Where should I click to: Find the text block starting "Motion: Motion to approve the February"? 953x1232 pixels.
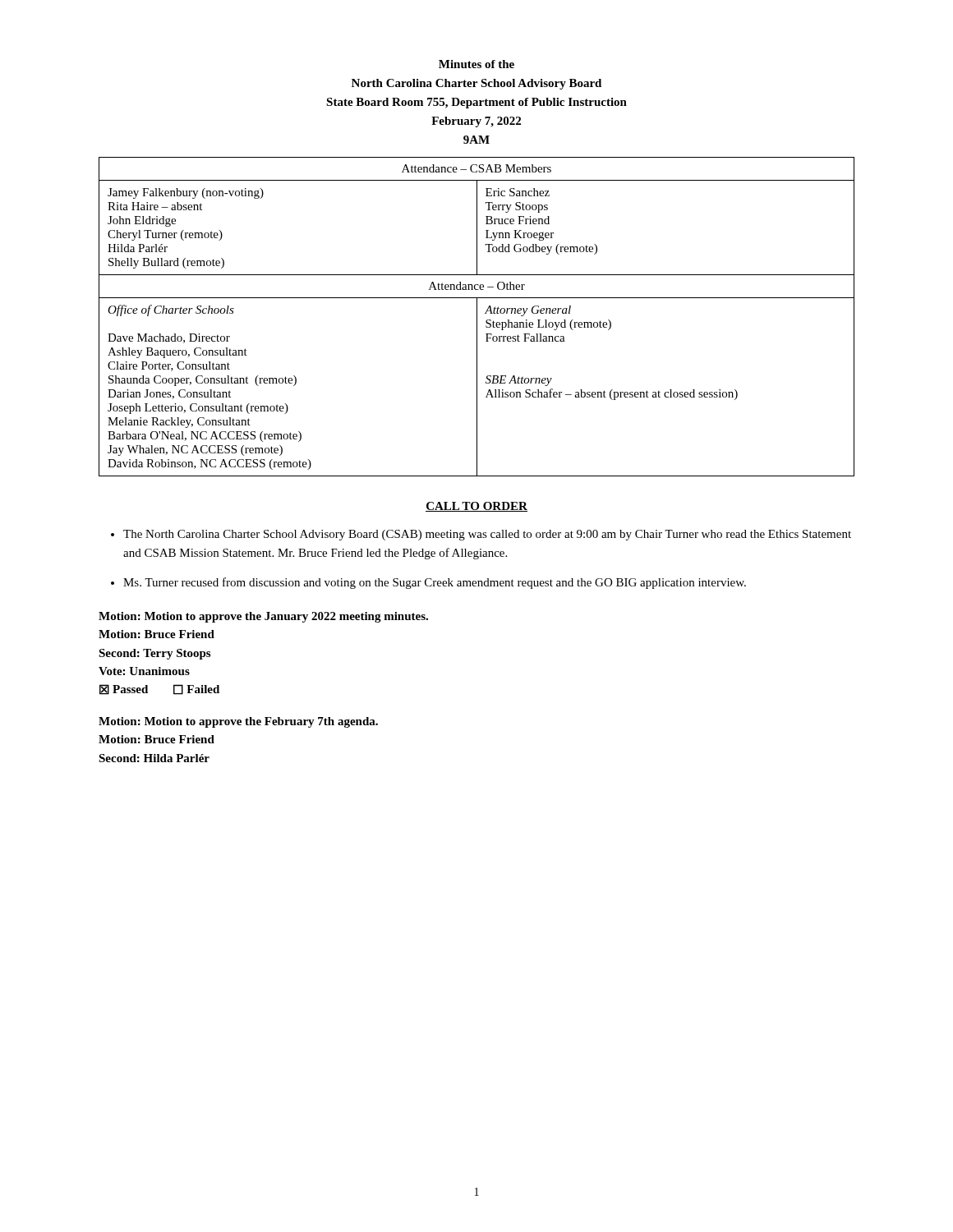tap(238, 722)
